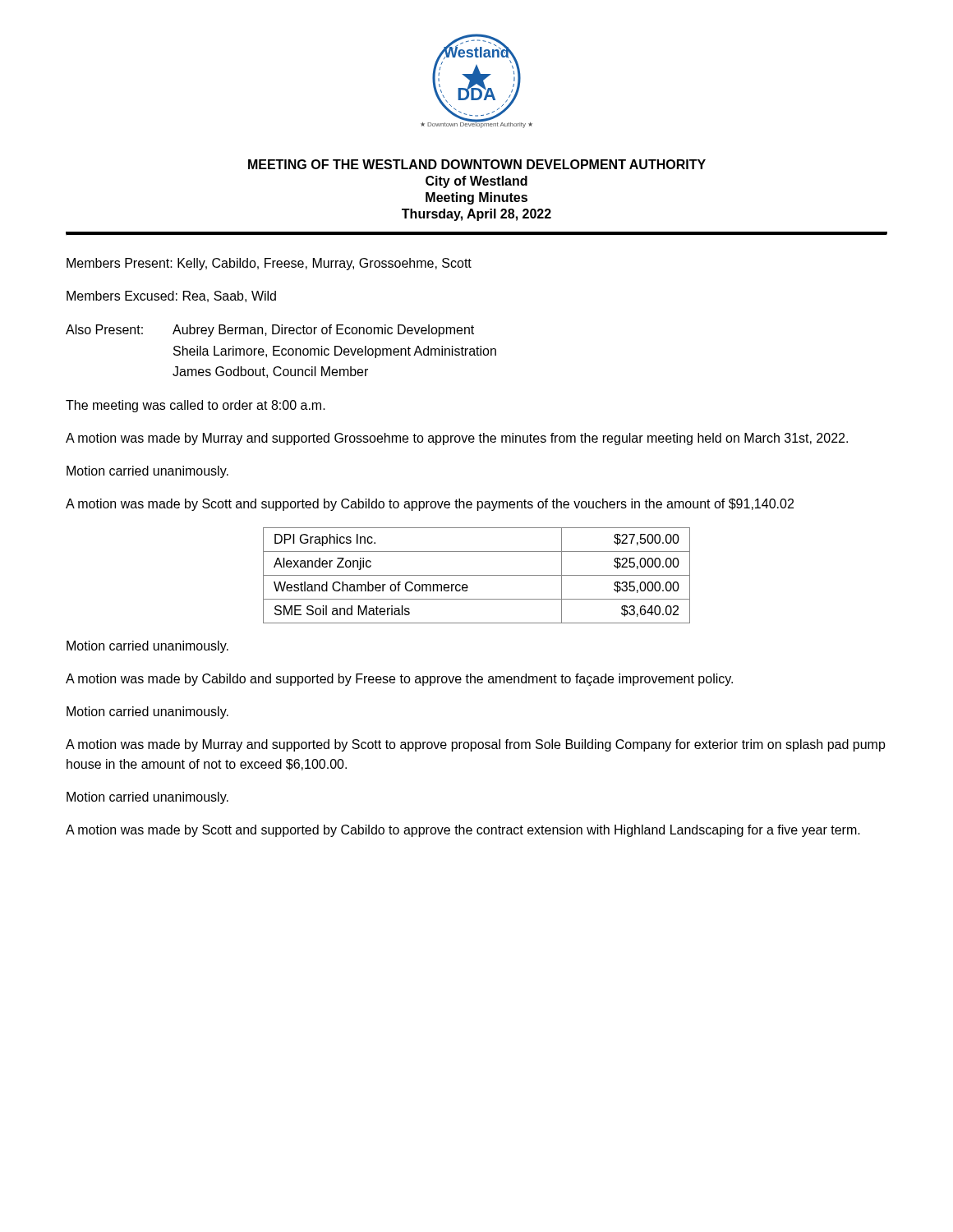This screenshot has width=953, height=1232.
Task: Select the text starting "The meeting was called to order at"
Action: click(x=196, y=405)
